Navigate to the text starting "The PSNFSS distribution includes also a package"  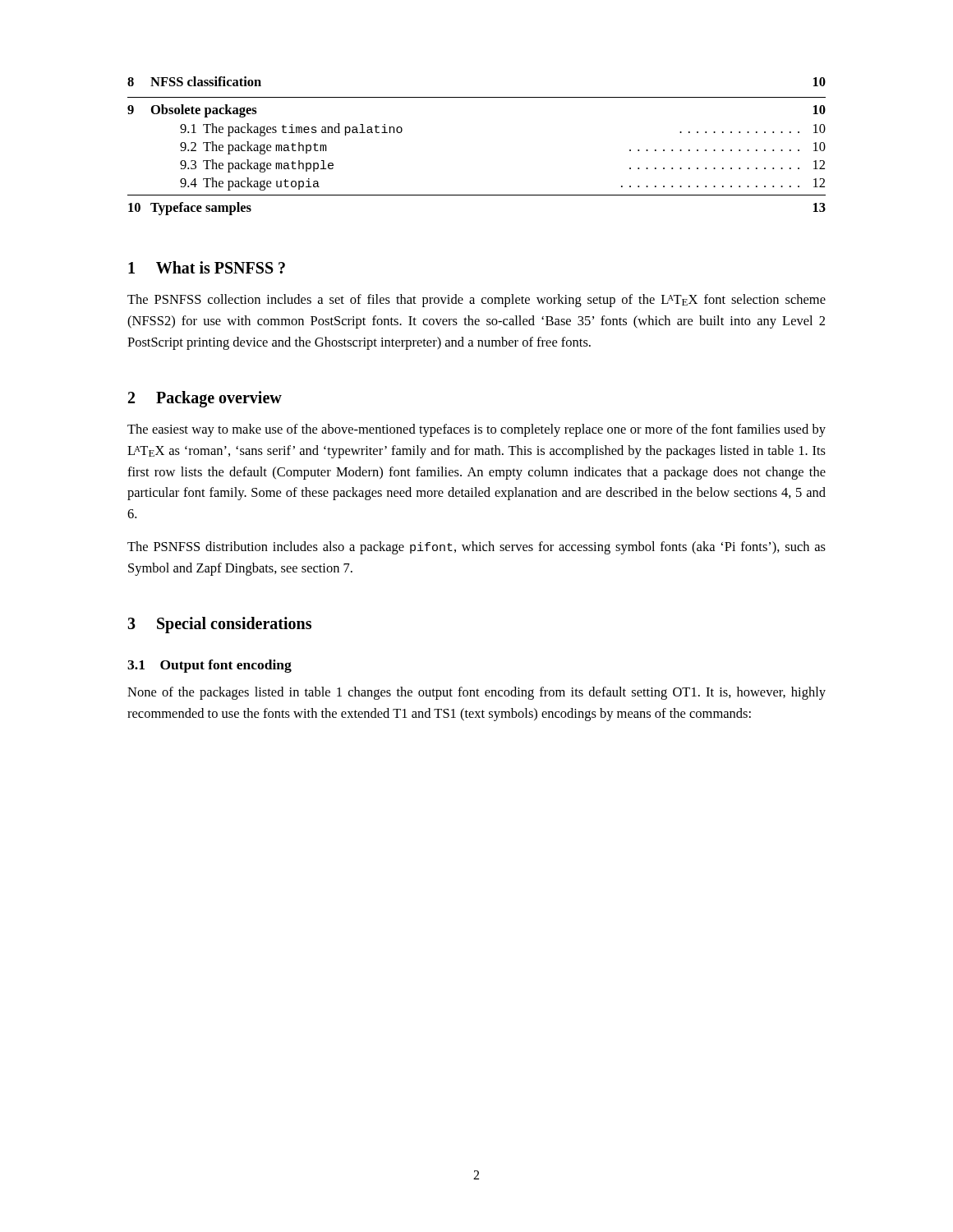pyautogui.click(x=476, y=557)
